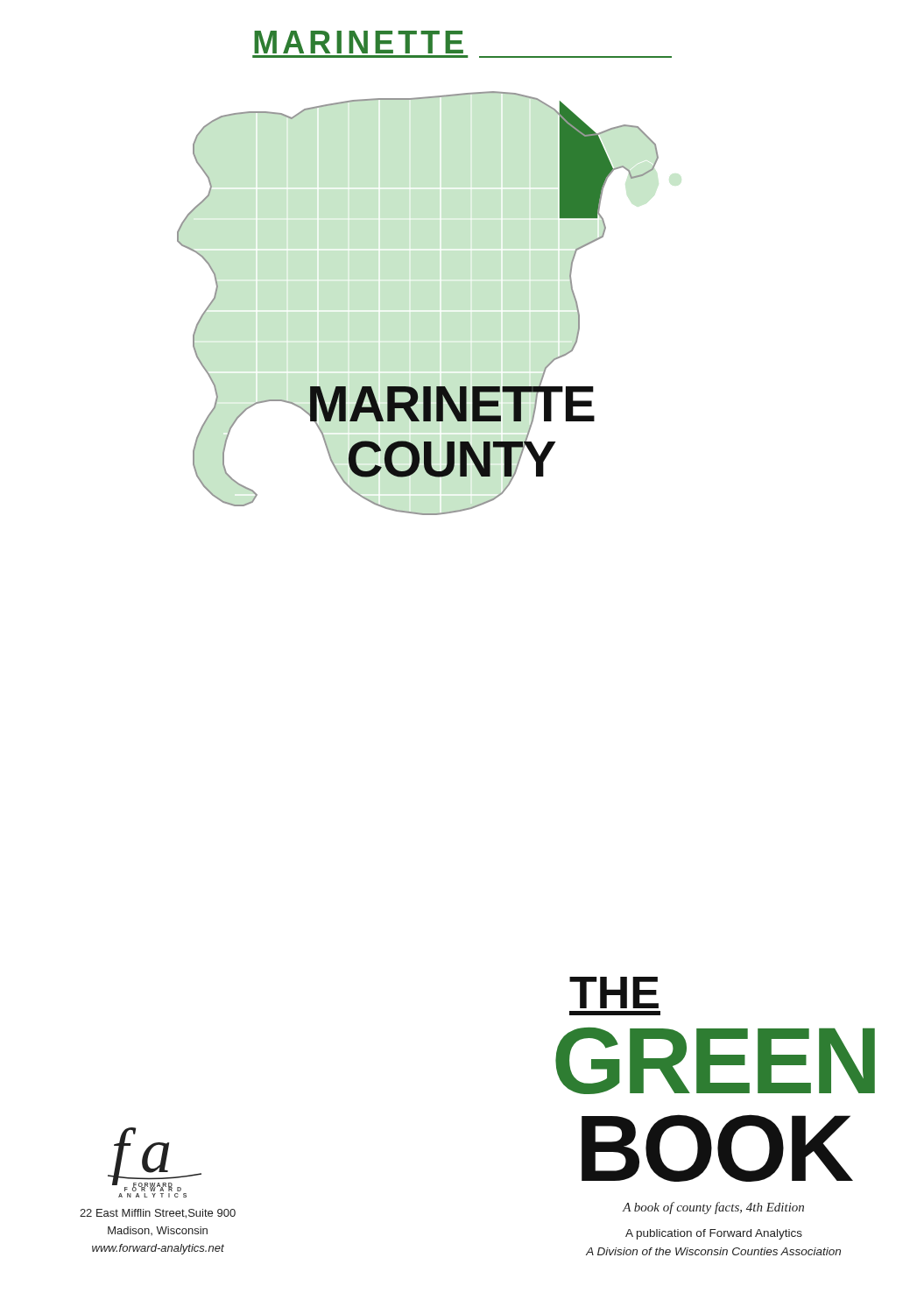Point to the element starting "22 East Mifflin Street,Suite 900"

pyautogui.click(x=158, y=1230)
